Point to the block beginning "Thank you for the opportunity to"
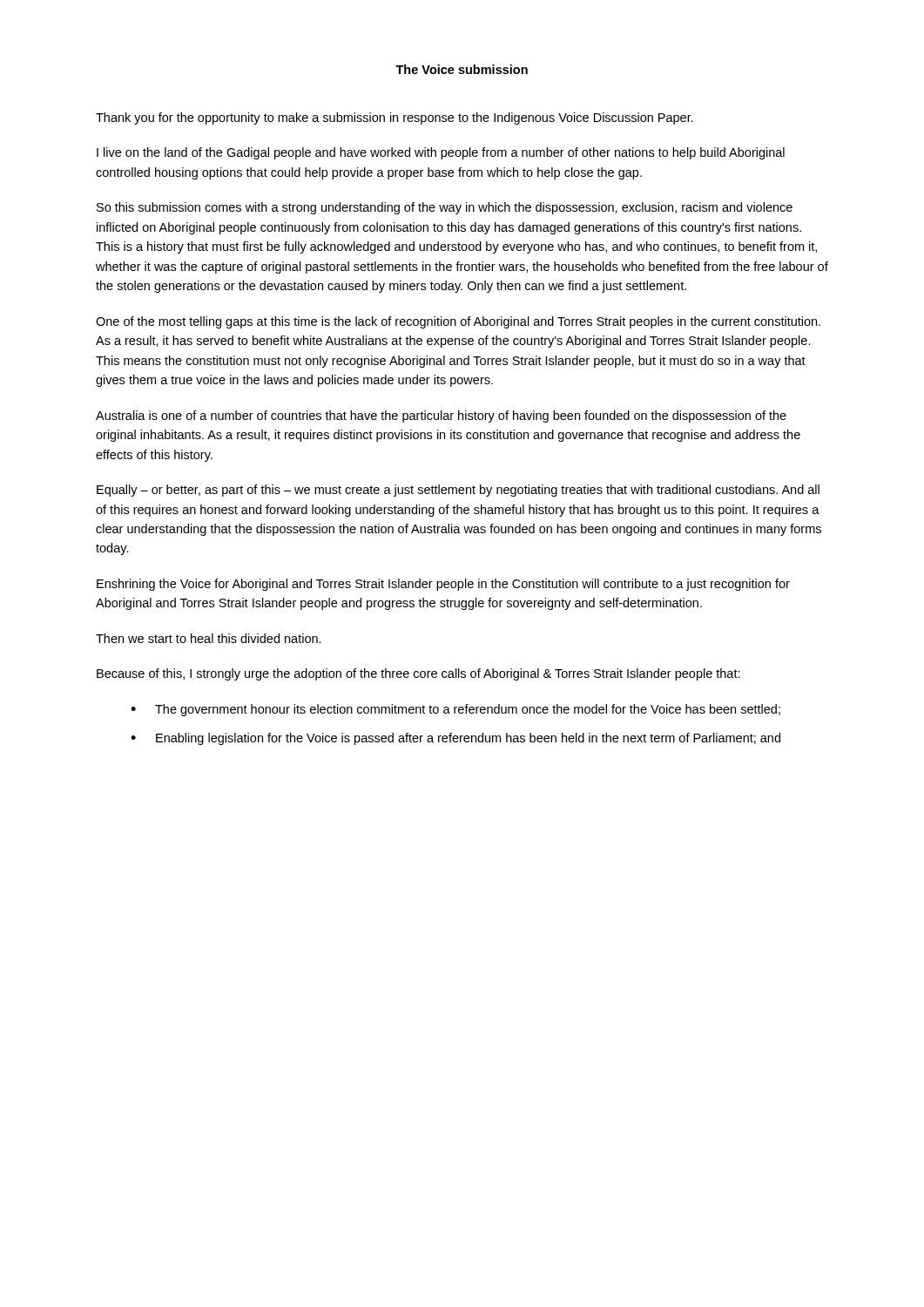This screenshot has width=924, height=1307. tap(395, 118)
